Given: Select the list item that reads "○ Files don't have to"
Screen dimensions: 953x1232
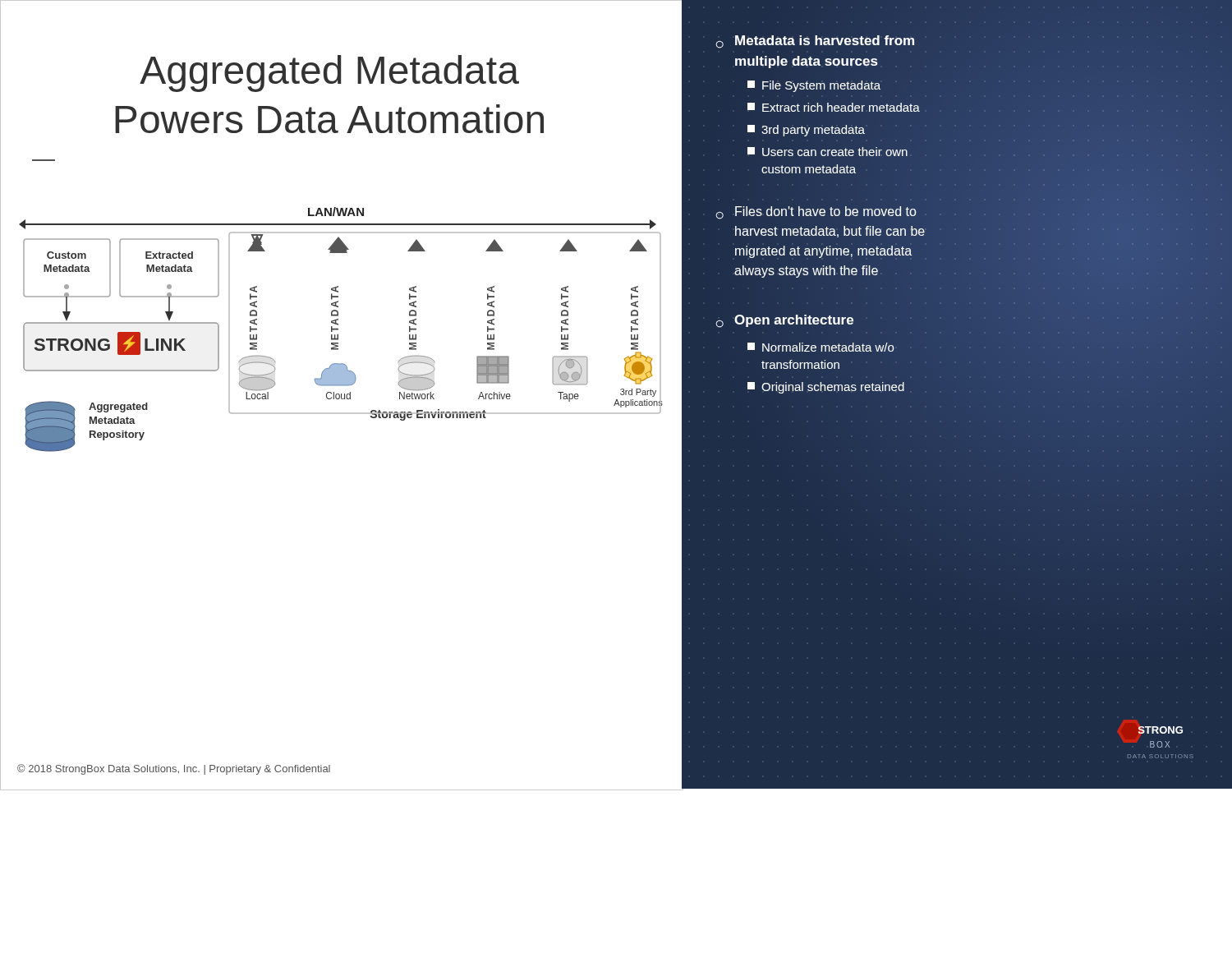Looking at the screenshot, I should [x=820, y=242].
